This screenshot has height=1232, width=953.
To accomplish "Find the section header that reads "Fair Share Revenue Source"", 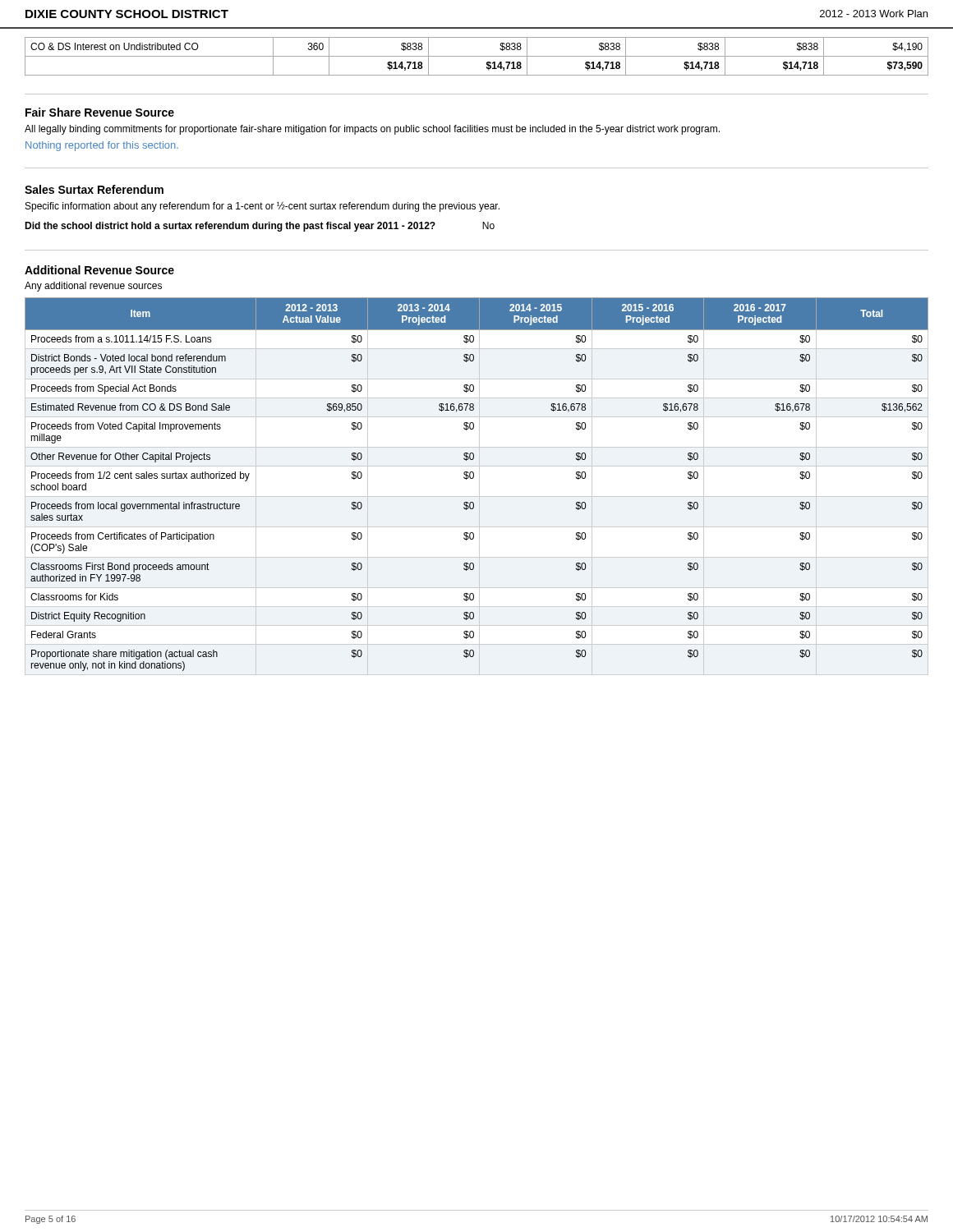I will [x=99, y=113].
